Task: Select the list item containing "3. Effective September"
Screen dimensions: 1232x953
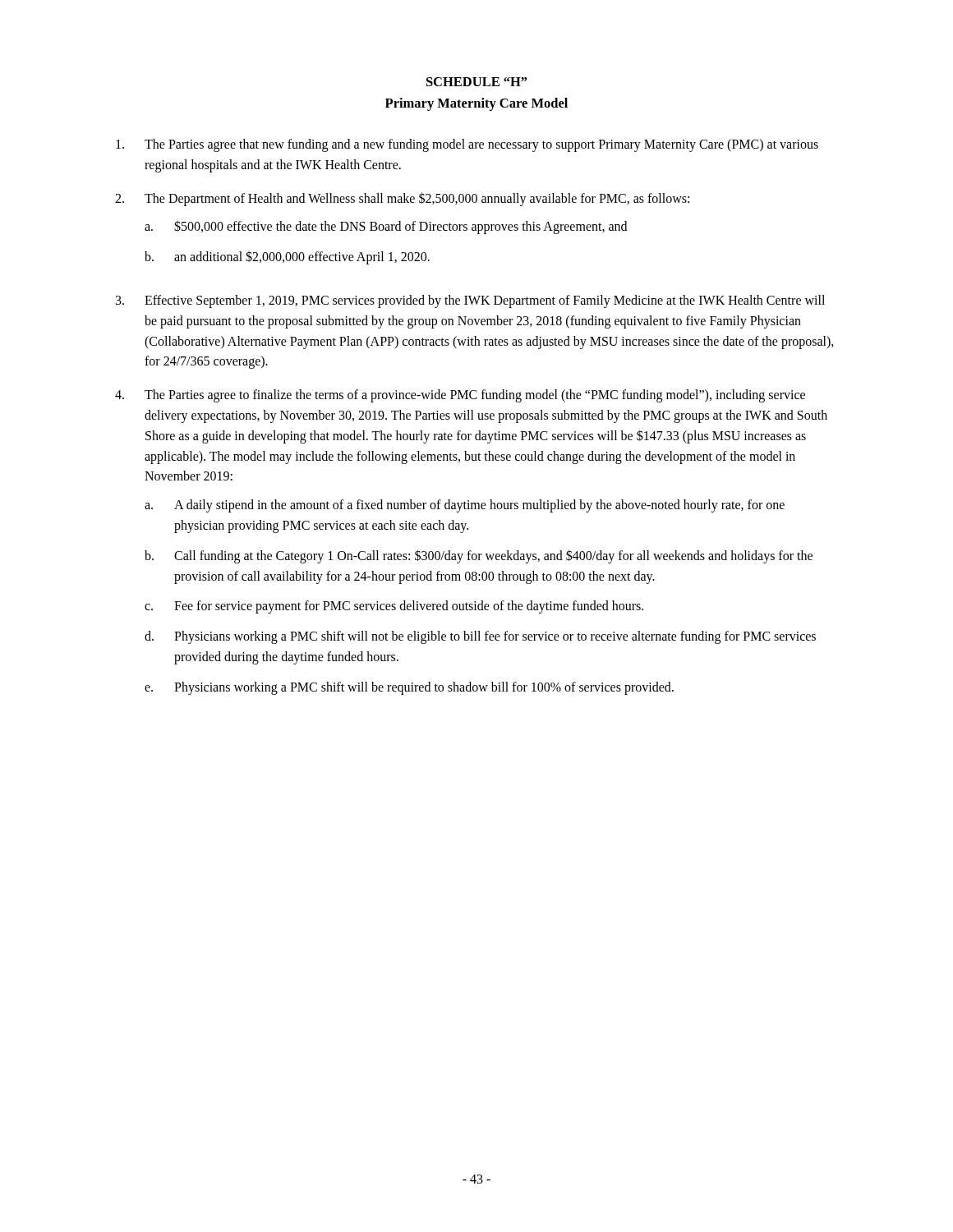Action: point(476,331)
